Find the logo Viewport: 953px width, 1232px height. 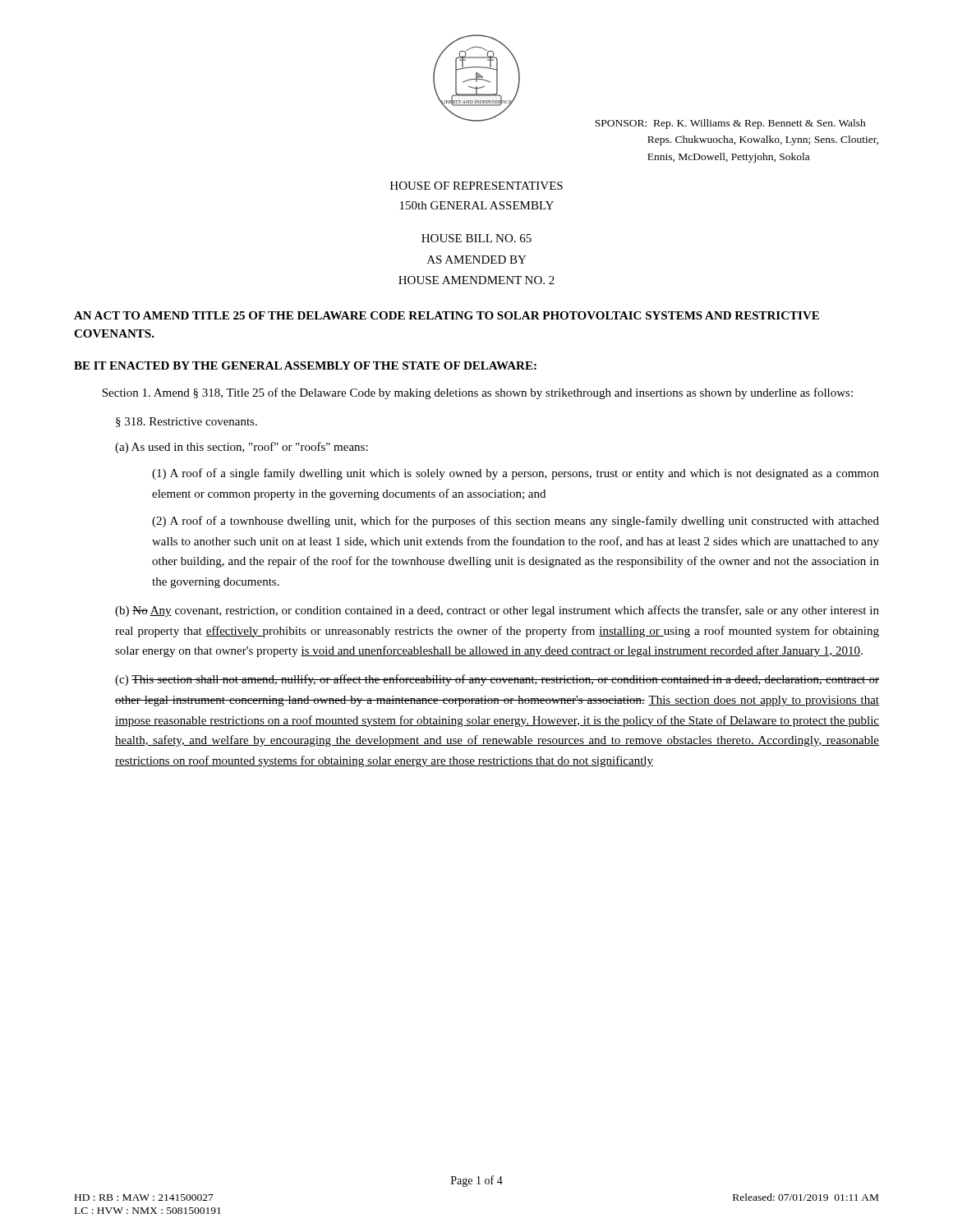[476, 63]
